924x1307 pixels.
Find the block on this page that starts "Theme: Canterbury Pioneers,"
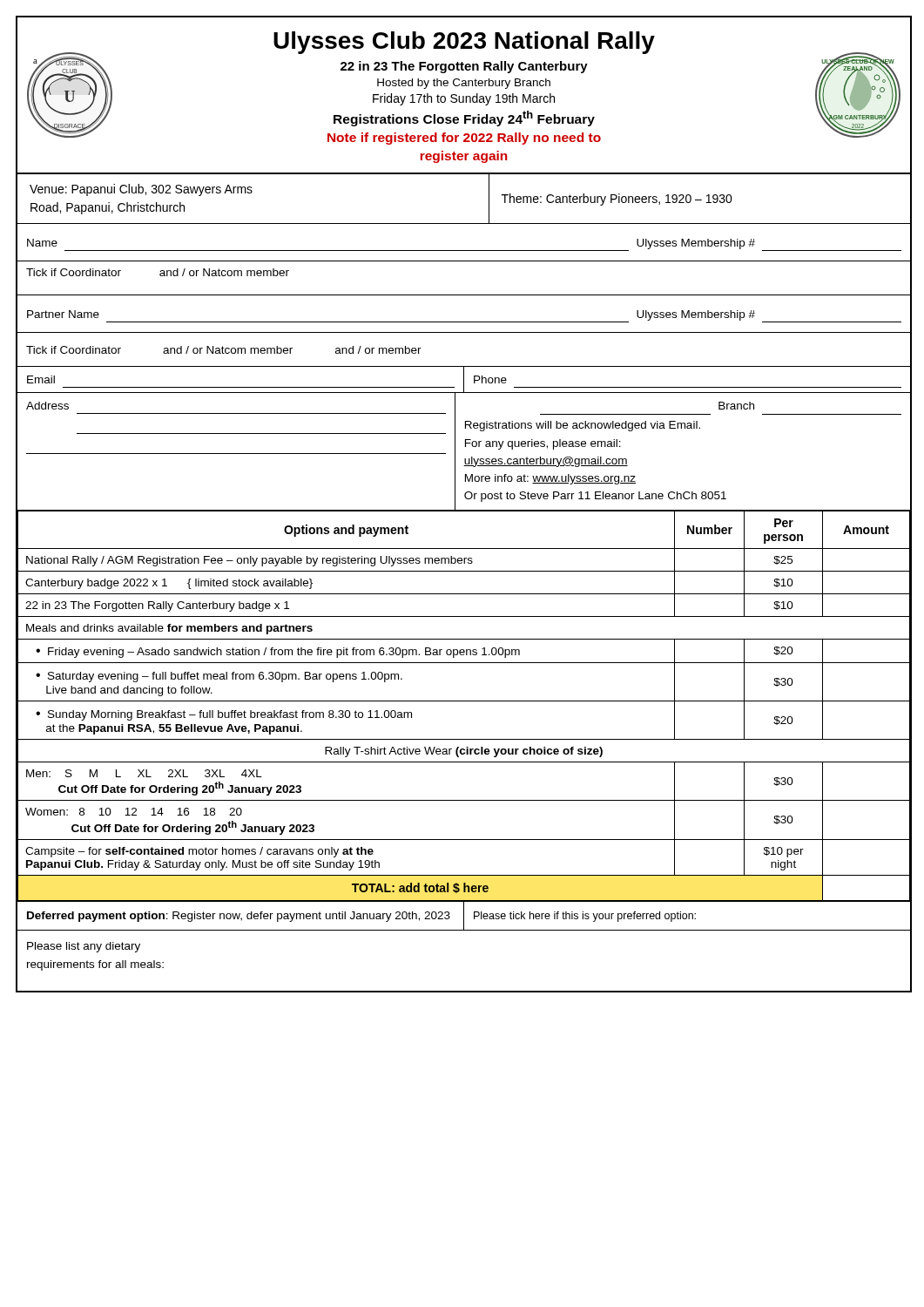click(x=617, y=199)
